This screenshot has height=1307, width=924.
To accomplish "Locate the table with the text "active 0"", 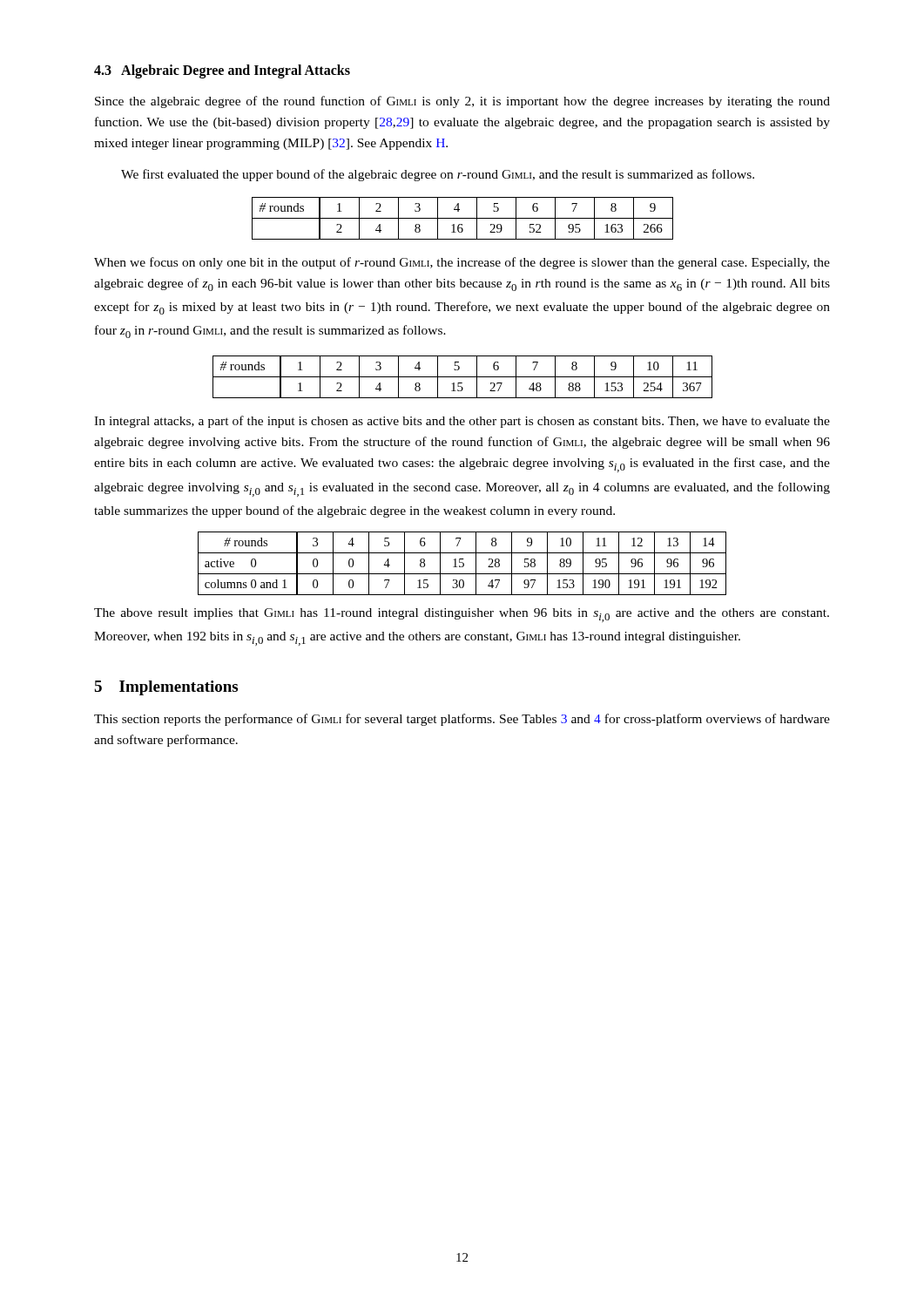I will [x=462, y=563].
